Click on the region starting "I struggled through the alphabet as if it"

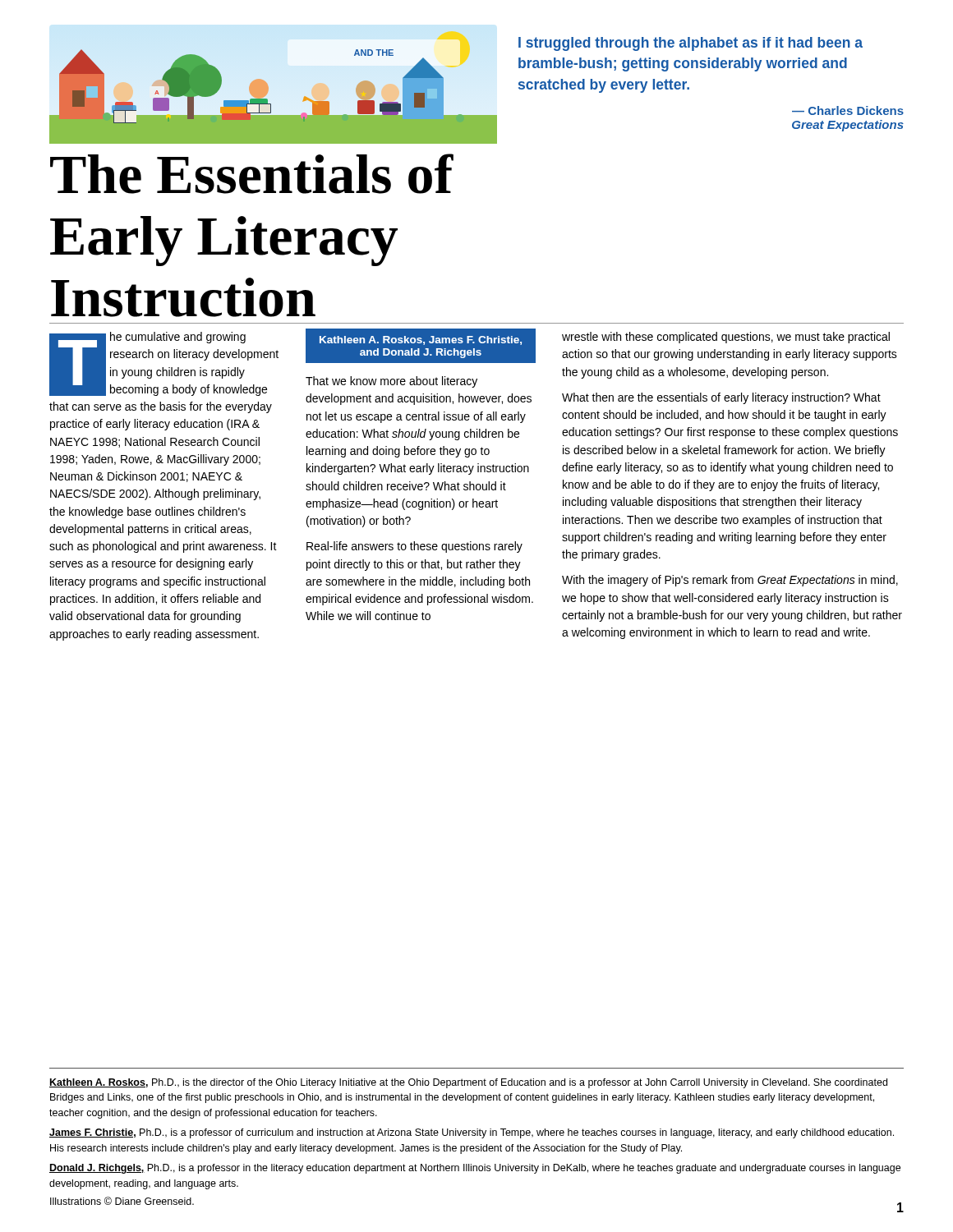click(x=690, y=64)
